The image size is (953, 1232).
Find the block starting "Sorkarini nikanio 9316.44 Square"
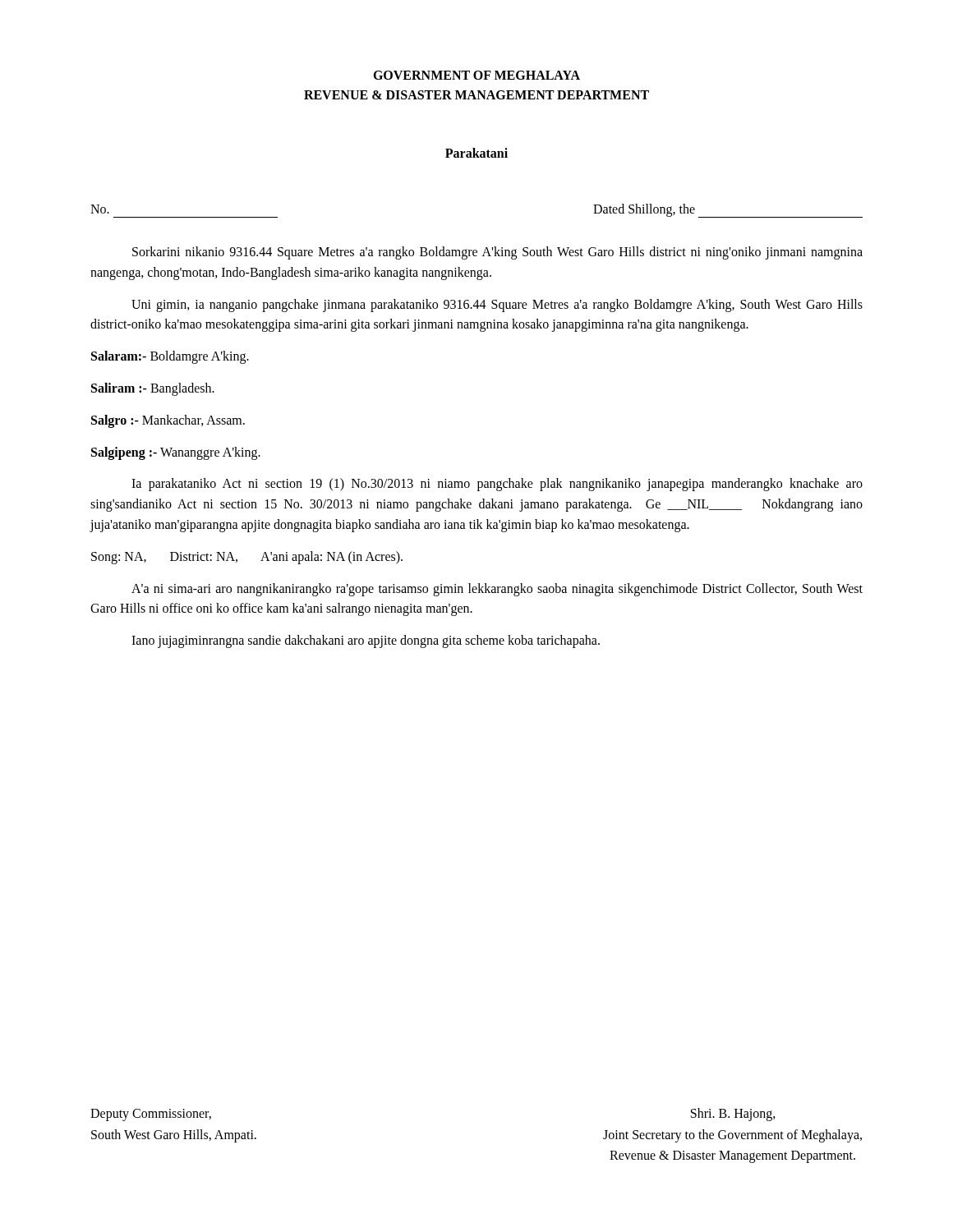pyautogui.click(x=476, y=262)
